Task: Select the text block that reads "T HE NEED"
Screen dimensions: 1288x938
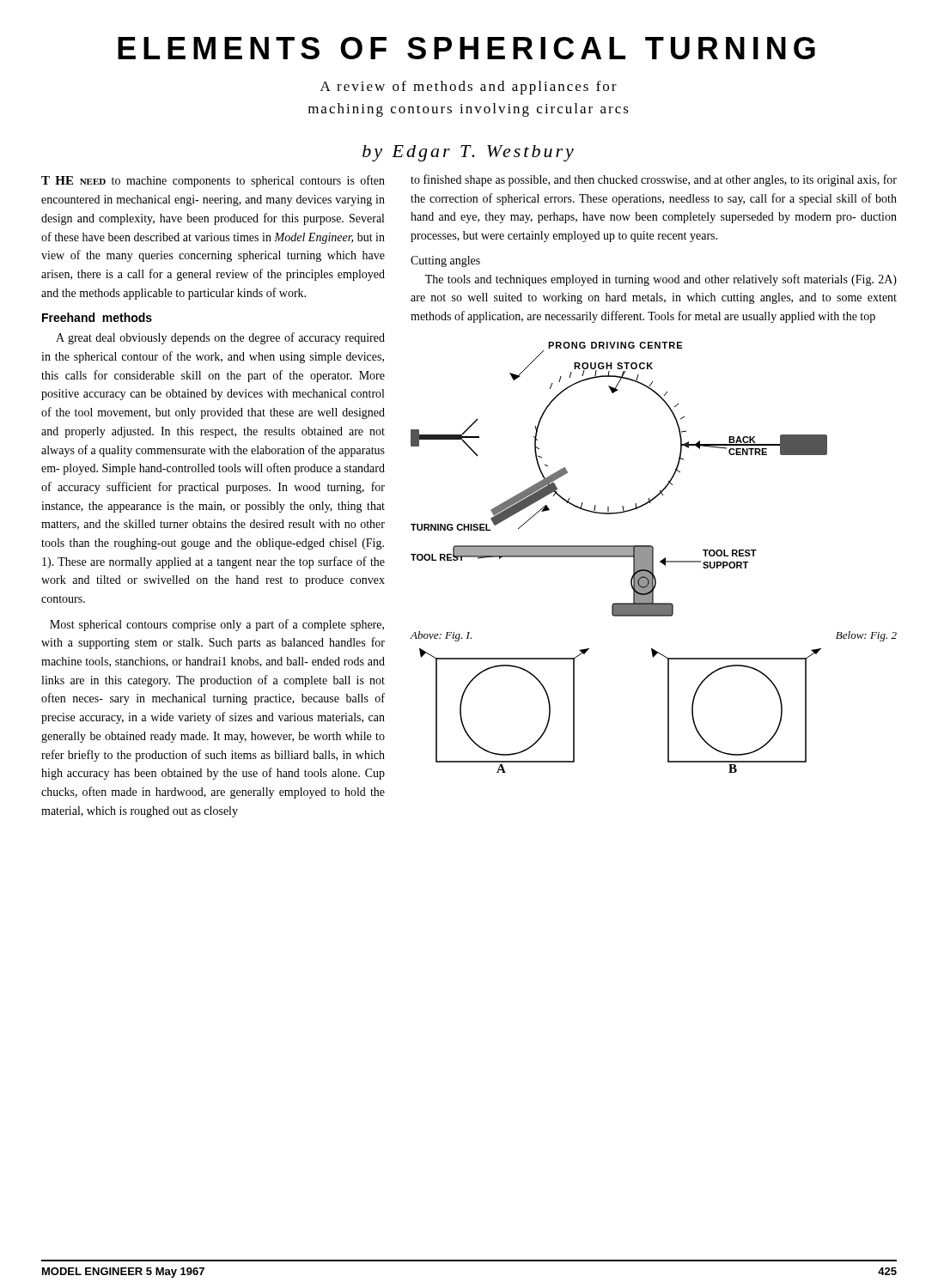Action: click(x=213, y=236)
